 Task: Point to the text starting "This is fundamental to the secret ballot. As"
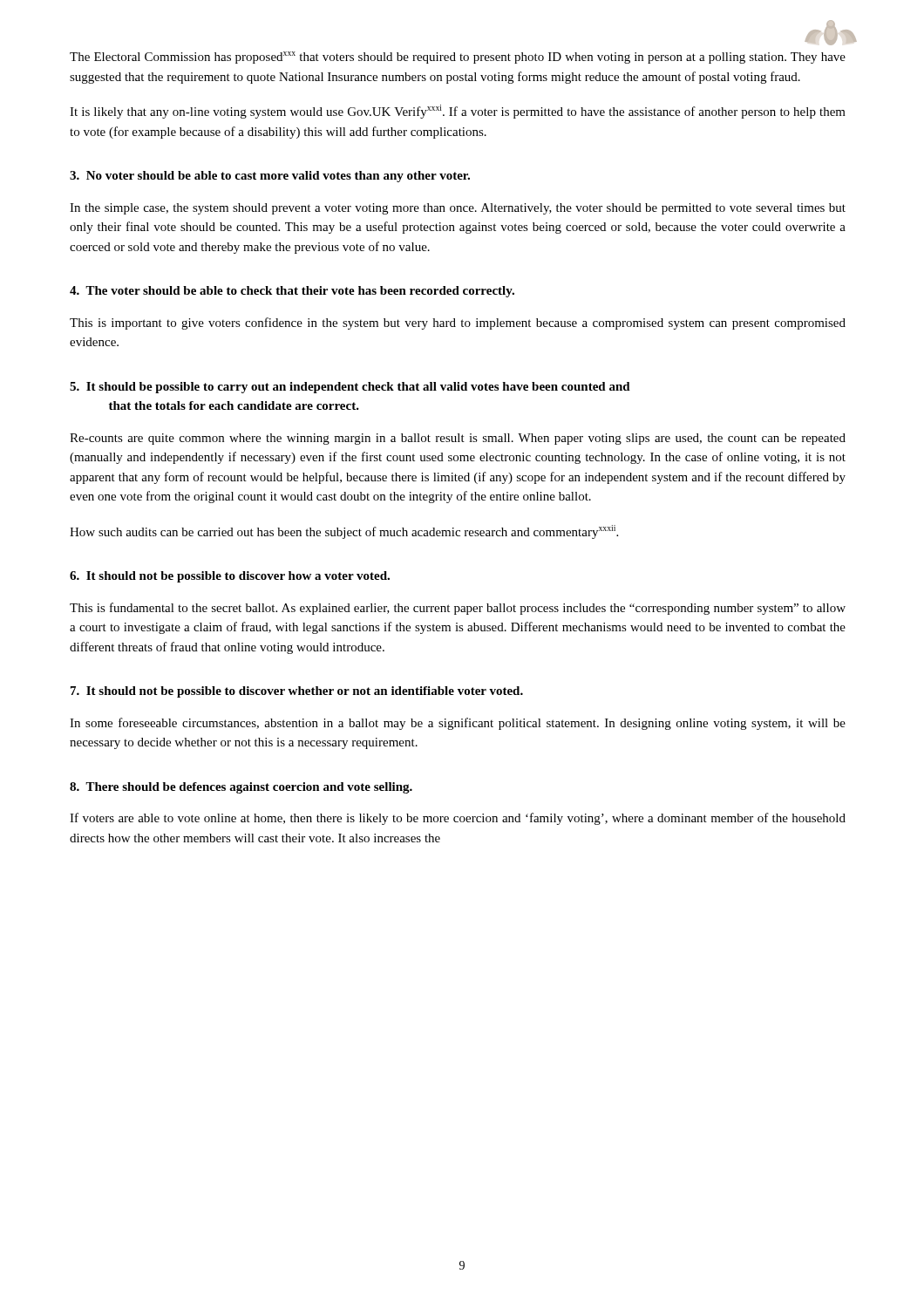click(x=458, y=627)
